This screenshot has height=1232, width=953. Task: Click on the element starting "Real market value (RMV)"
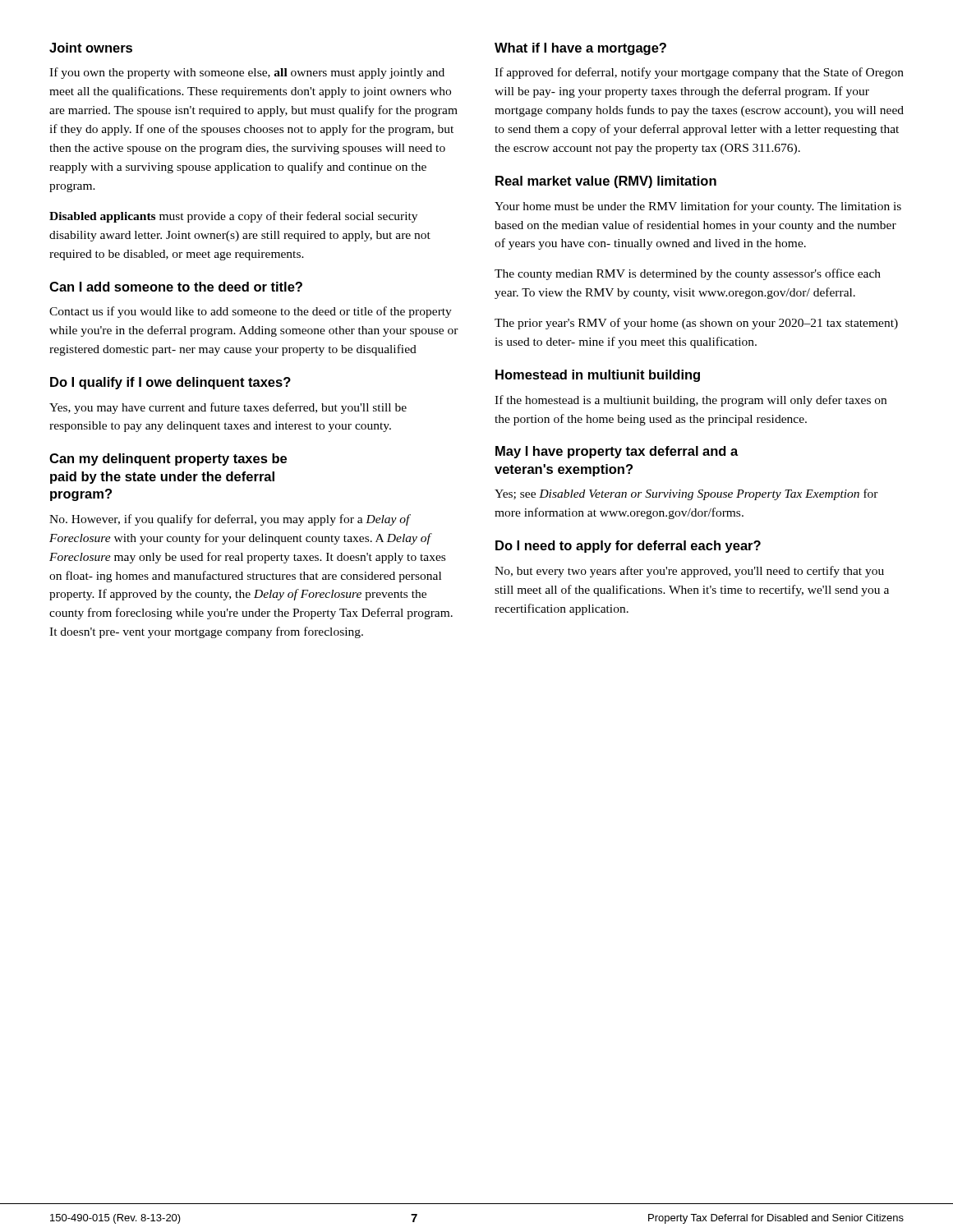(x=606, y=181)
